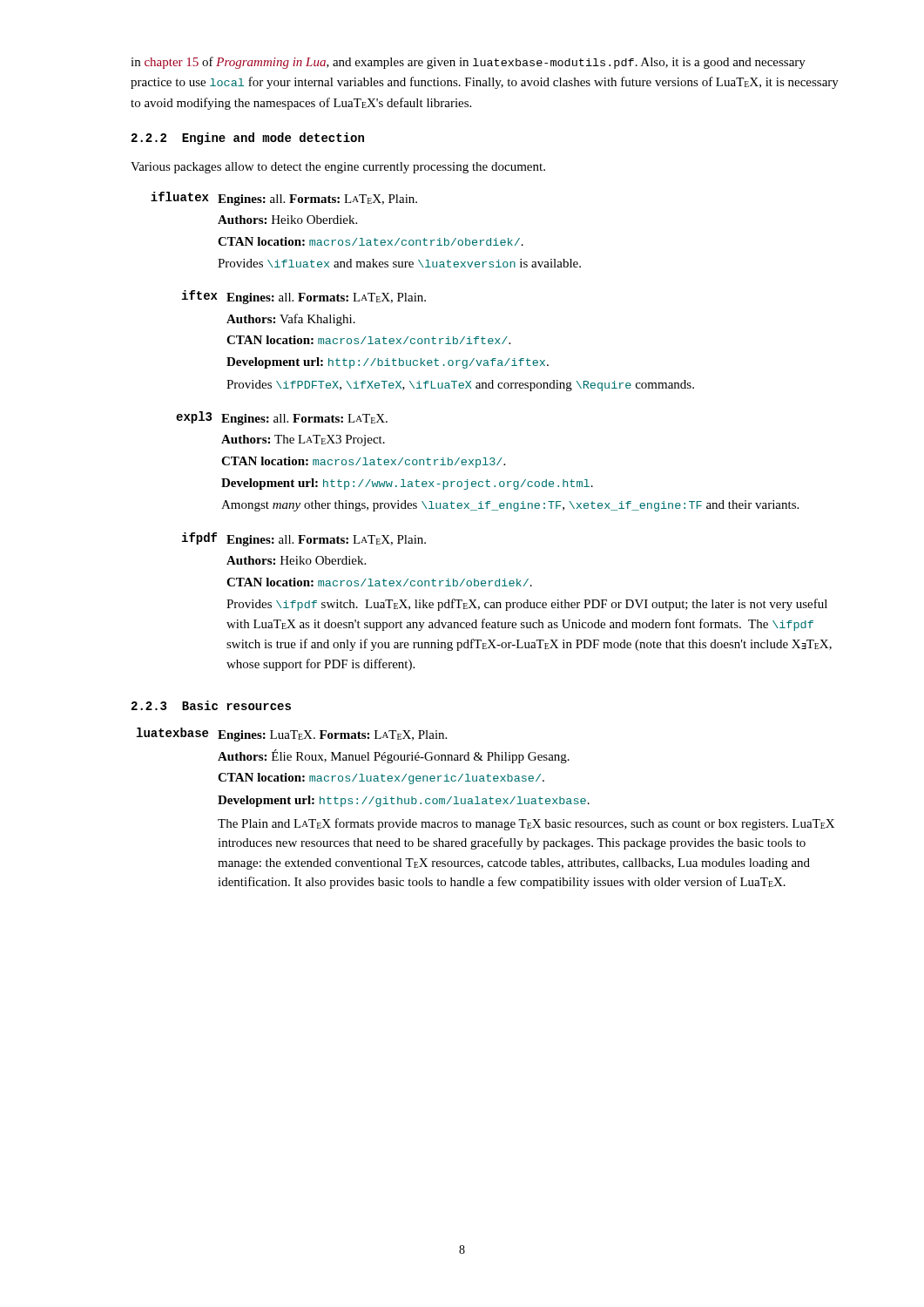Locate the passage starting "expl3 Engines: all. Formats:"
This screenshot has width=924, height=1307.
pyautogui.click(x=489, y=463)
